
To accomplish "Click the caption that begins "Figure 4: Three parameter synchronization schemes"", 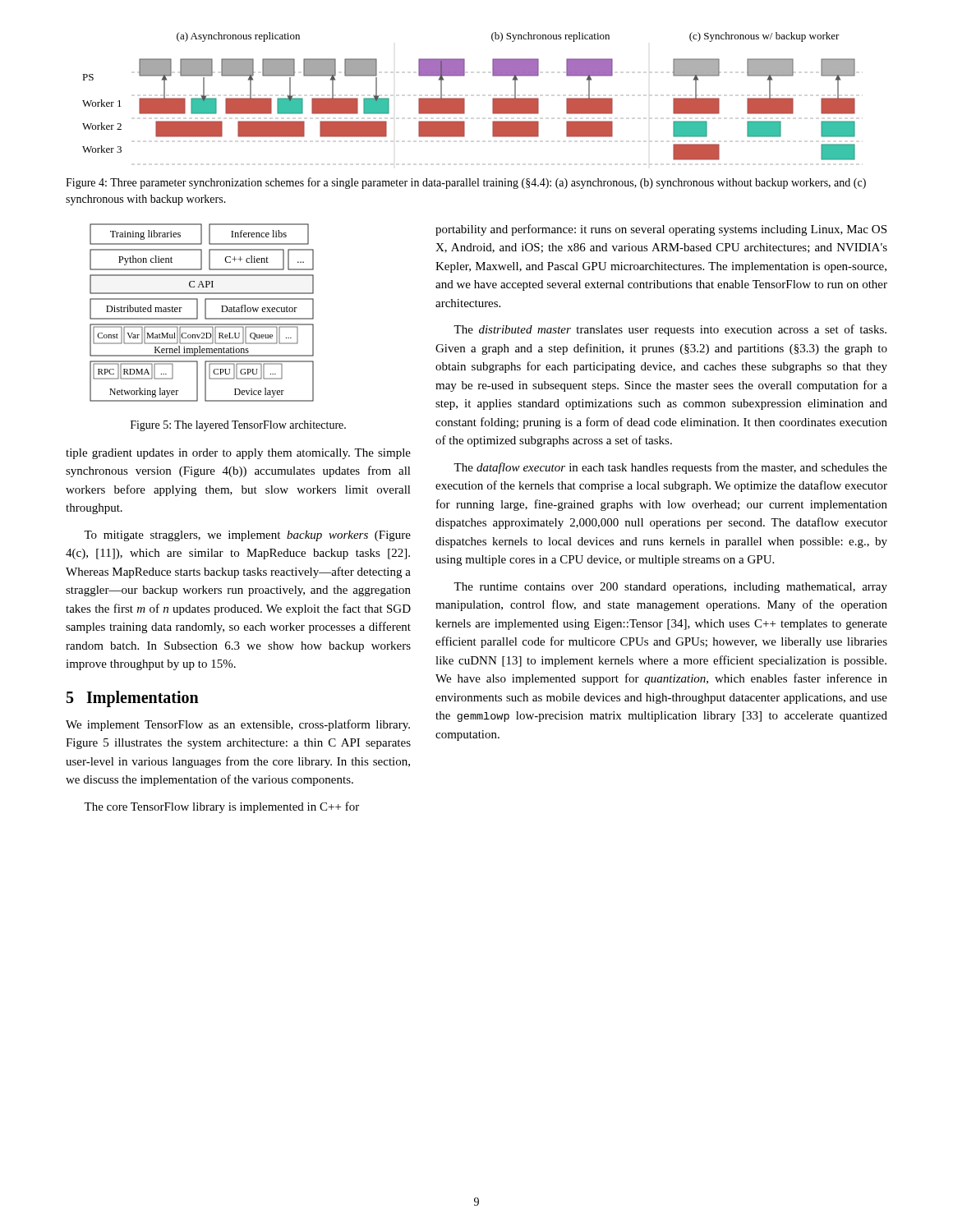I will click(x=466, y=191).
